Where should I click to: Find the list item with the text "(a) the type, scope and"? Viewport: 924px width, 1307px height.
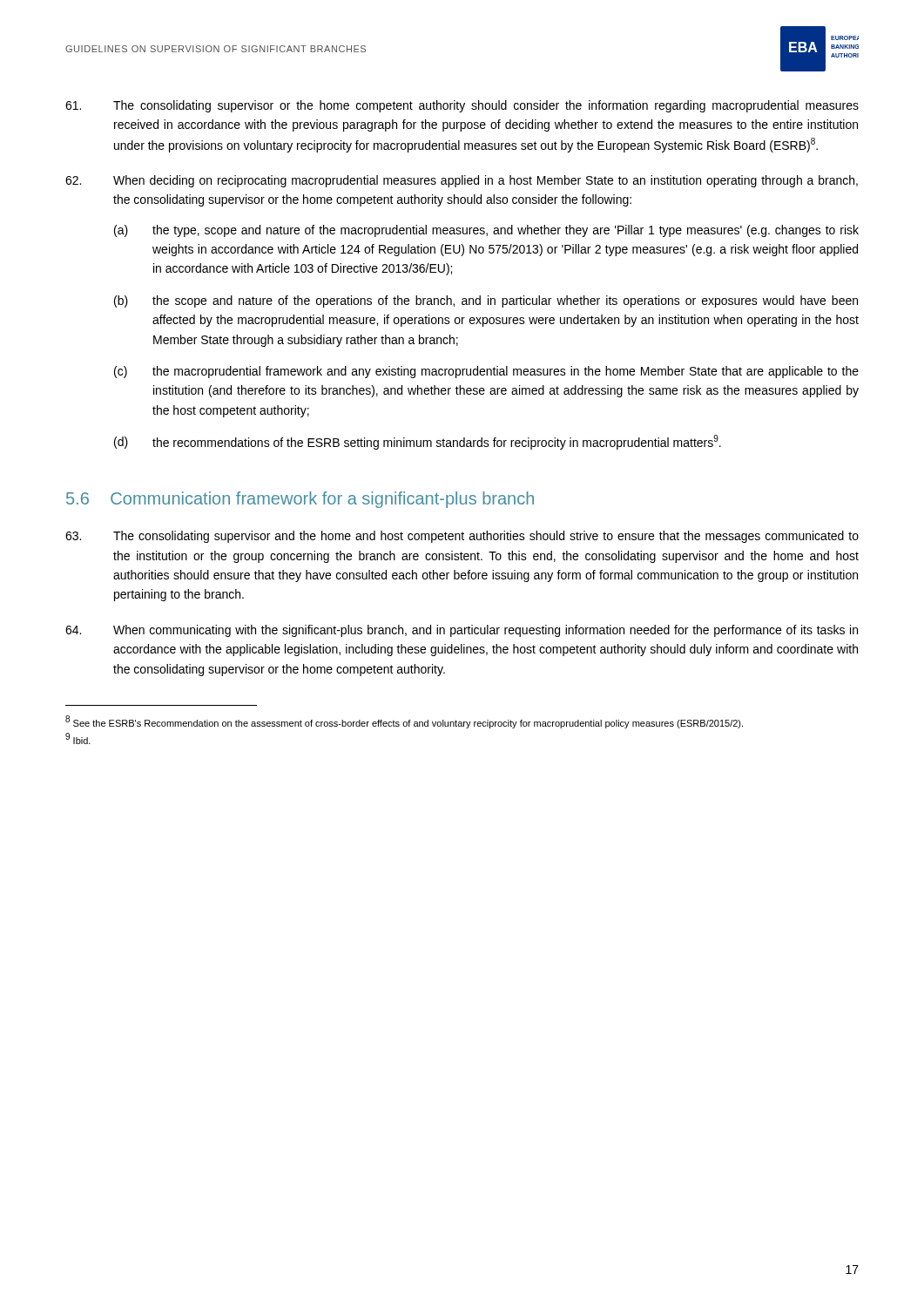point(486,249)
